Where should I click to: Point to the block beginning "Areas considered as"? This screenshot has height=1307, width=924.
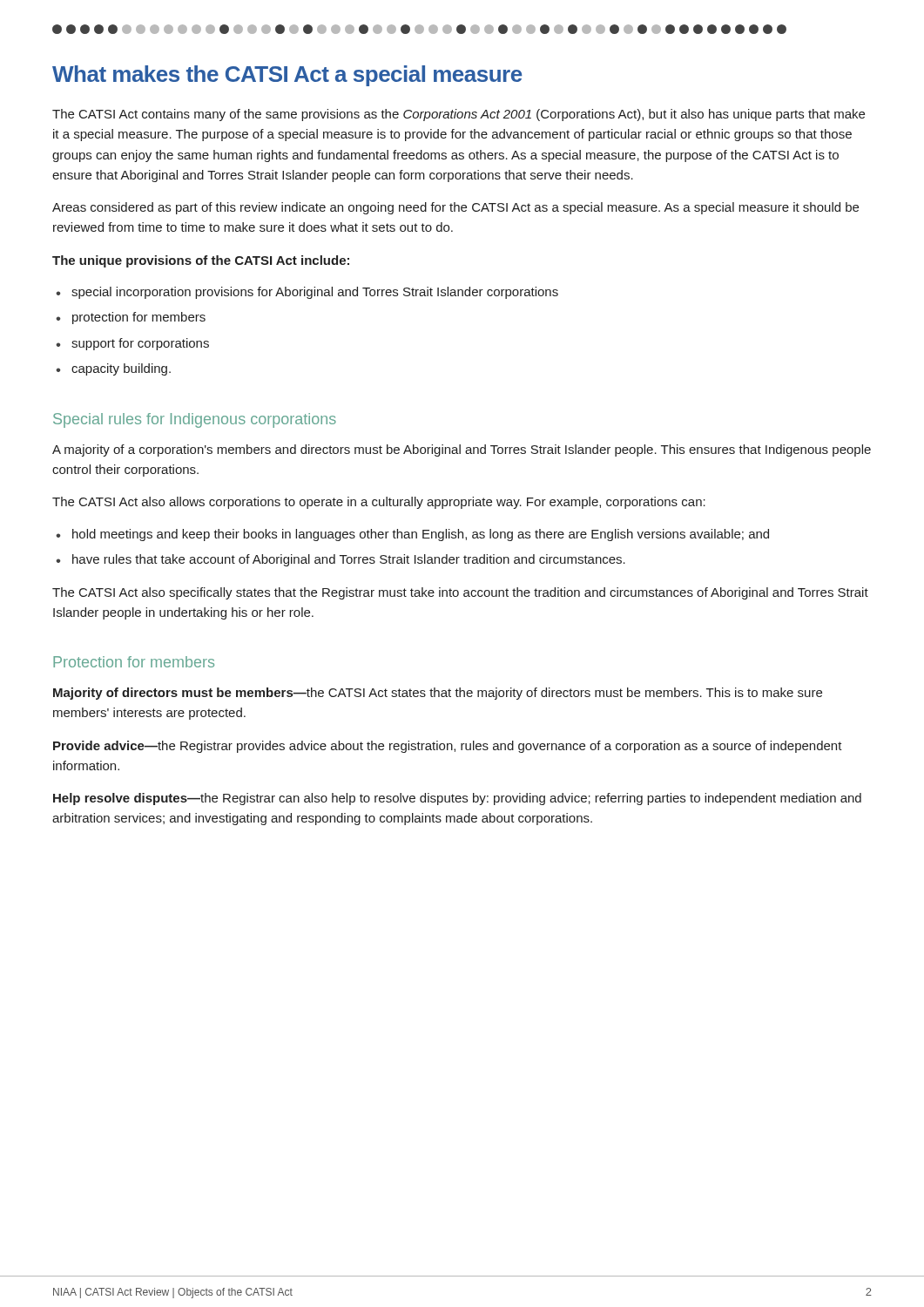[x=462, y=217]
